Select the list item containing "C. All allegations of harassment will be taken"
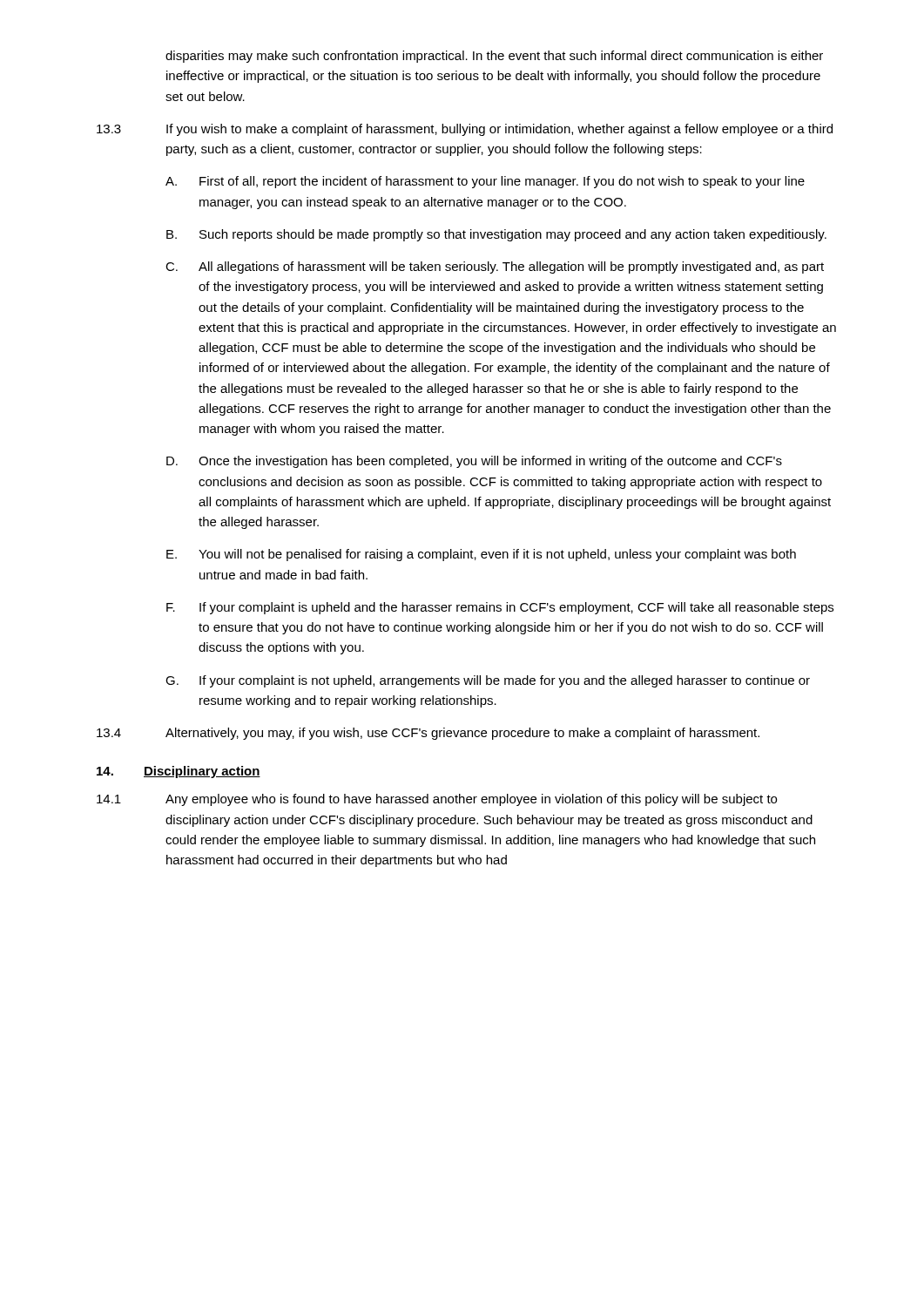 tap(501, 347)
